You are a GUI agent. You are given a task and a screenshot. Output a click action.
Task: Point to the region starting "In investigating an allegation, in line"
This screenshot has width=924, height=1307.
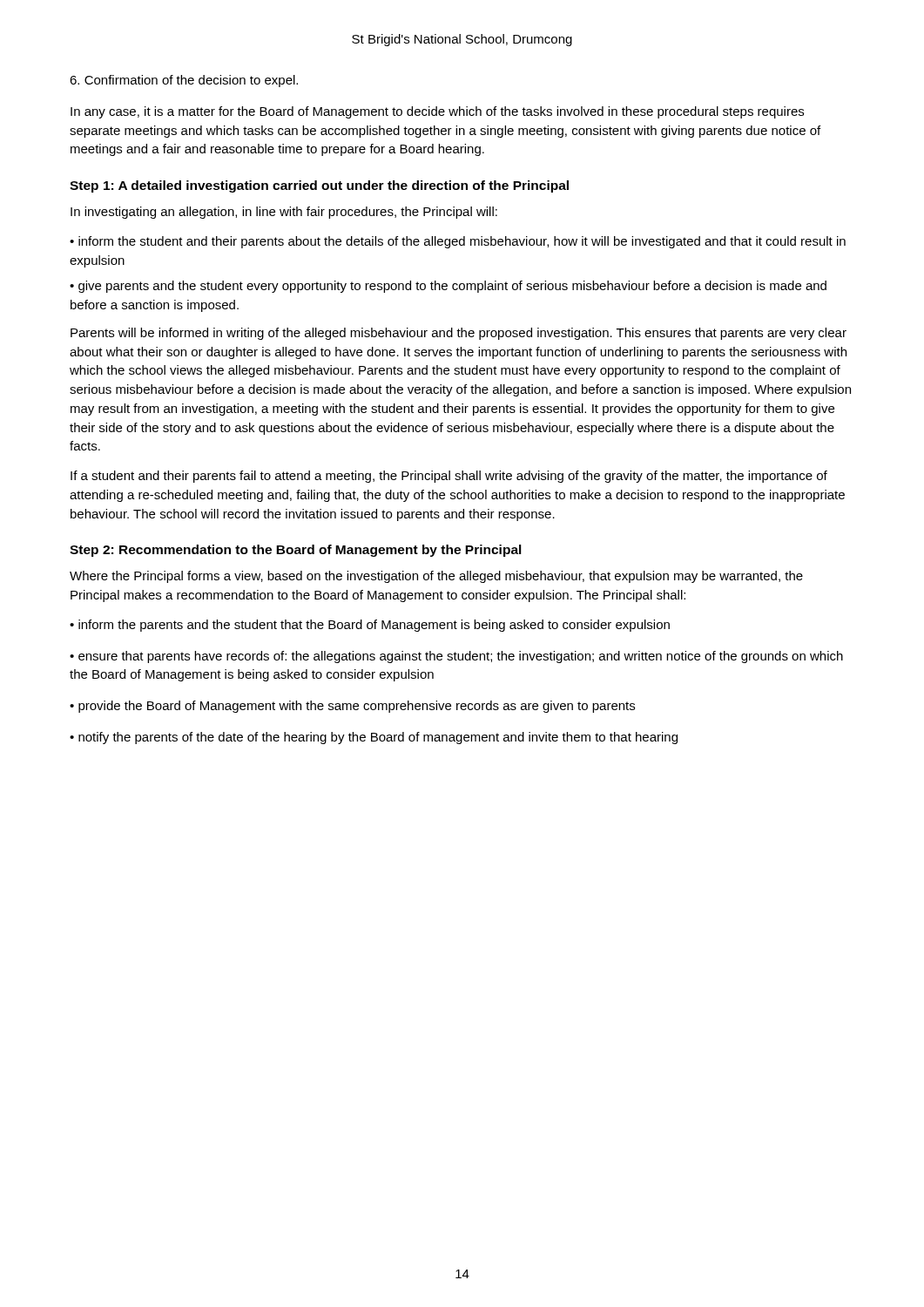[x=284, y=211]
